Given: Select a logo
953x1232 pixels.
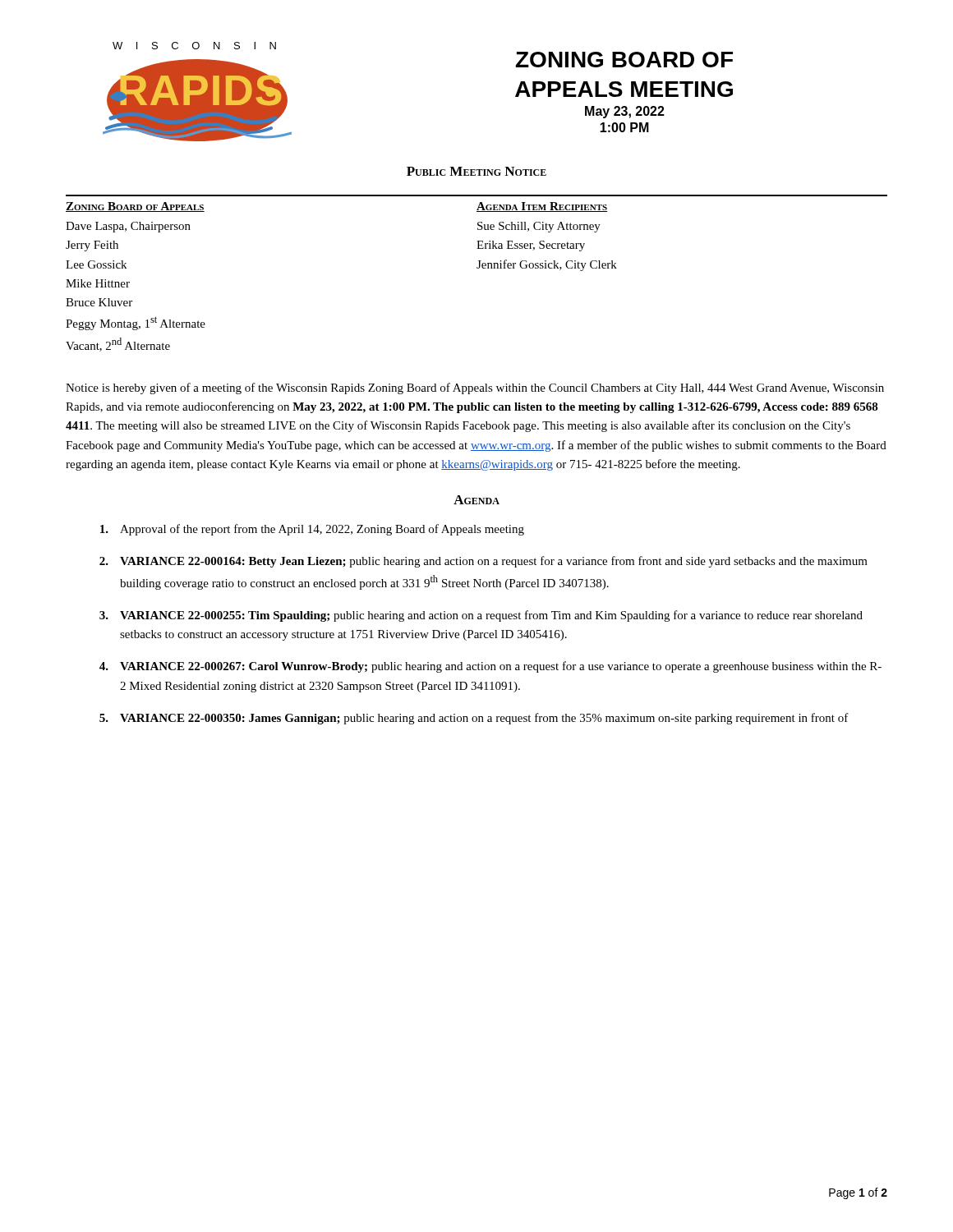Looking at the screenshot, I should (x=197, y=92).
